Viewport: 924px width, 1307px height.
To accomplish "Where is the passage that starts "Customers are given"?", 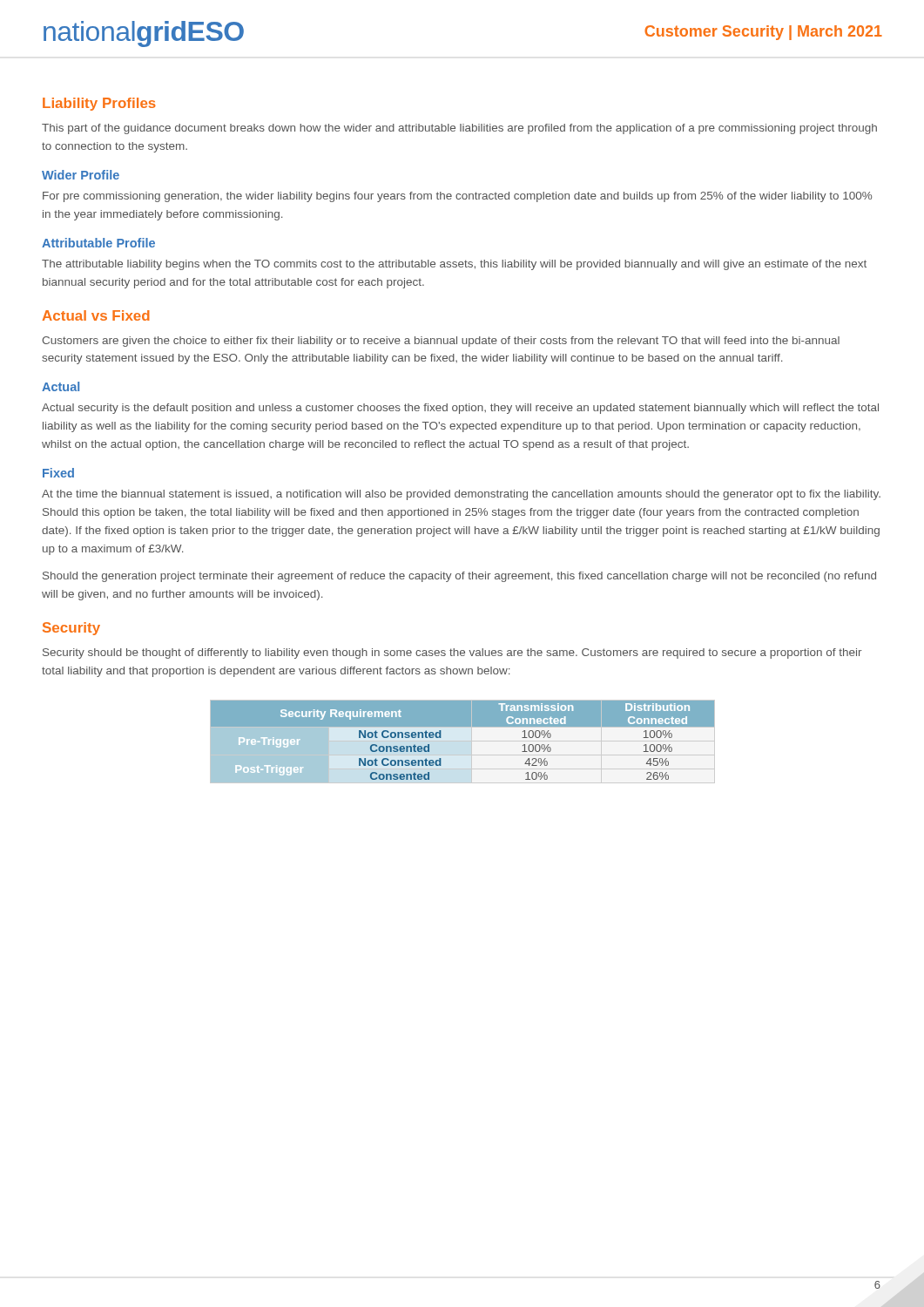I will (441, 349).
